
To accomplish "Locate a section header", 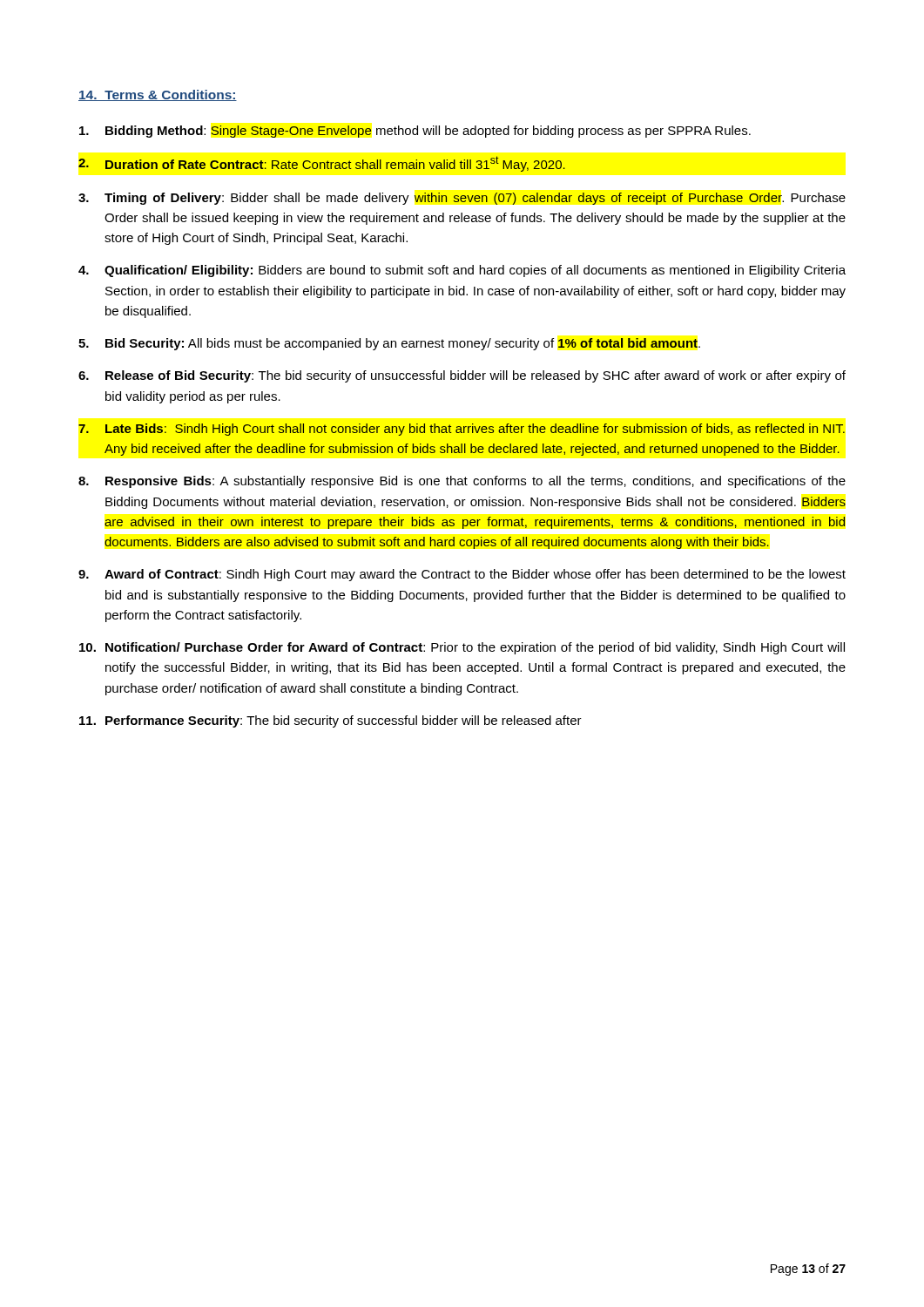I will click(x=157, y=95).
